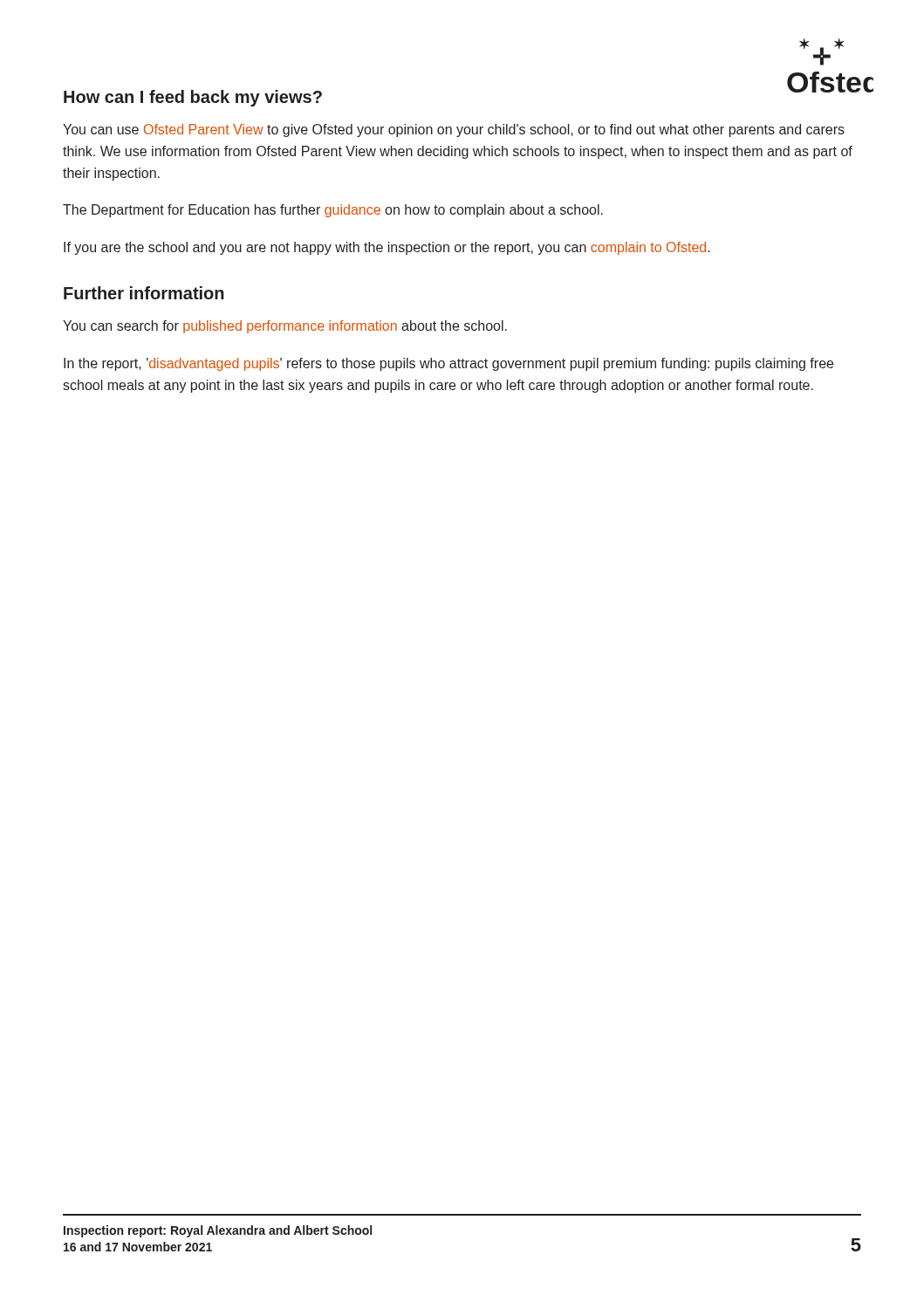924x1309 pixels.
Task: Point to the block starting "If you are the school and you are"
Action: pyautogui.click(x=387, y=248)
